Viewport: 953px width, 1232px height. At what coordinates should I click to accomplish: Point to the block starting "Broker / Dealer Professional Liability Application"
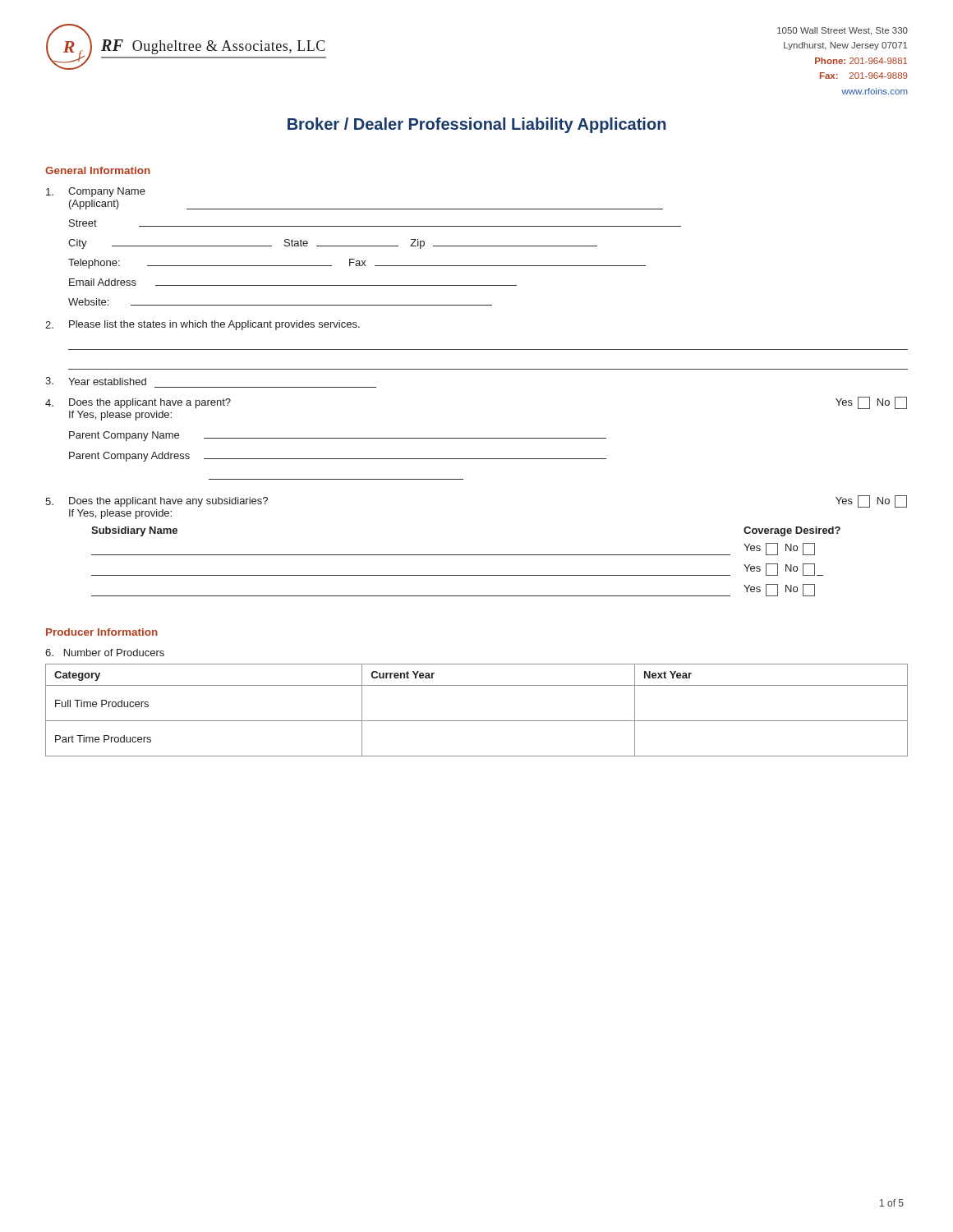[476, 124]
